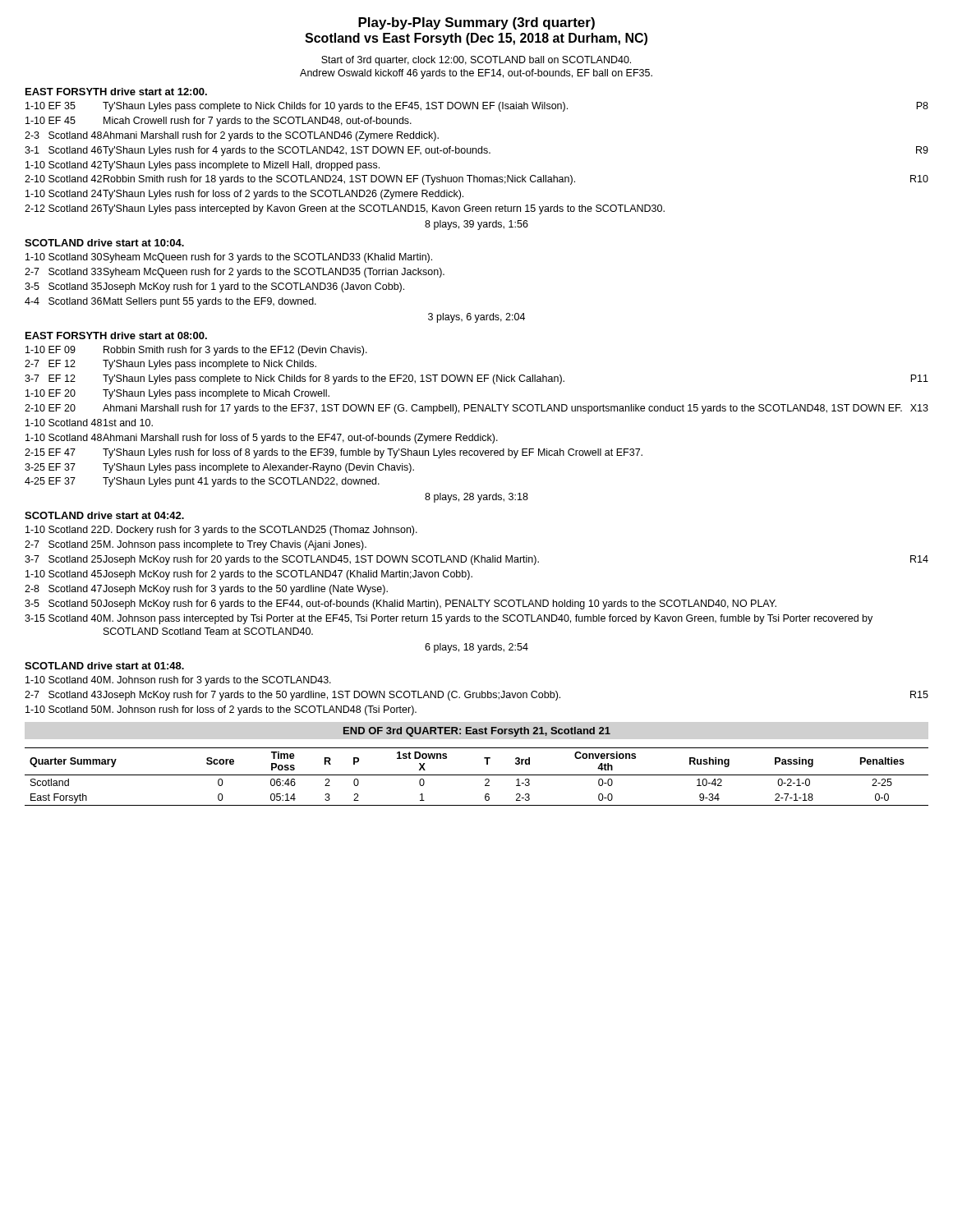The image size is (953, 1232).
Task: Find the block on this page that starts "2-15 EF 47 Ty'Shaun Lyles"
Action: click(476, 453)
